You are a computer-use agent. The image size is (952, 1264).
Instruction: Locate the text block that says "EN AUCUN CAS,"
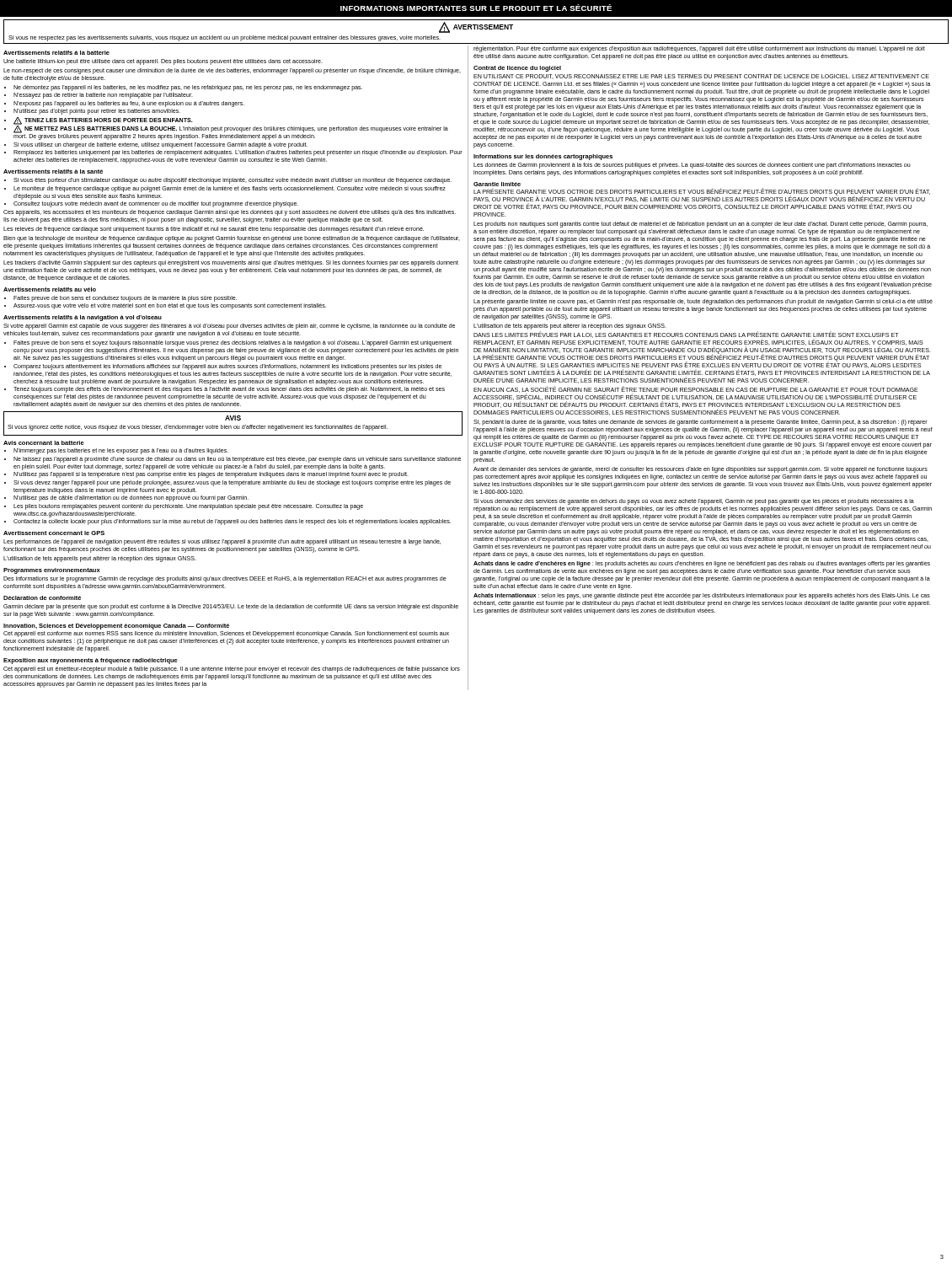click(696, 402)
